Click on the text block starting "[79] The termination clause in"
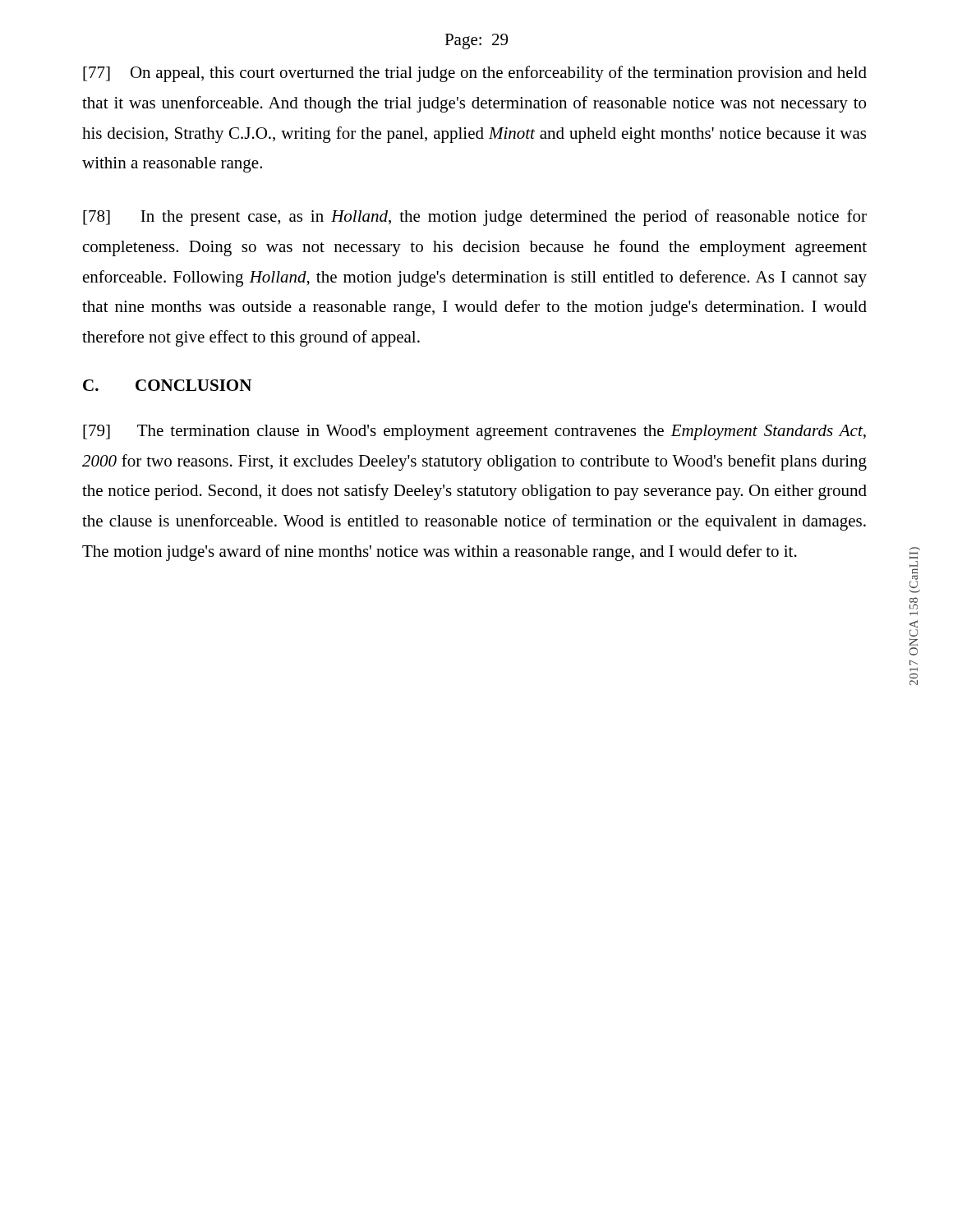The height and width of the screenshot is (1232, 953). (x=474, y=491)
